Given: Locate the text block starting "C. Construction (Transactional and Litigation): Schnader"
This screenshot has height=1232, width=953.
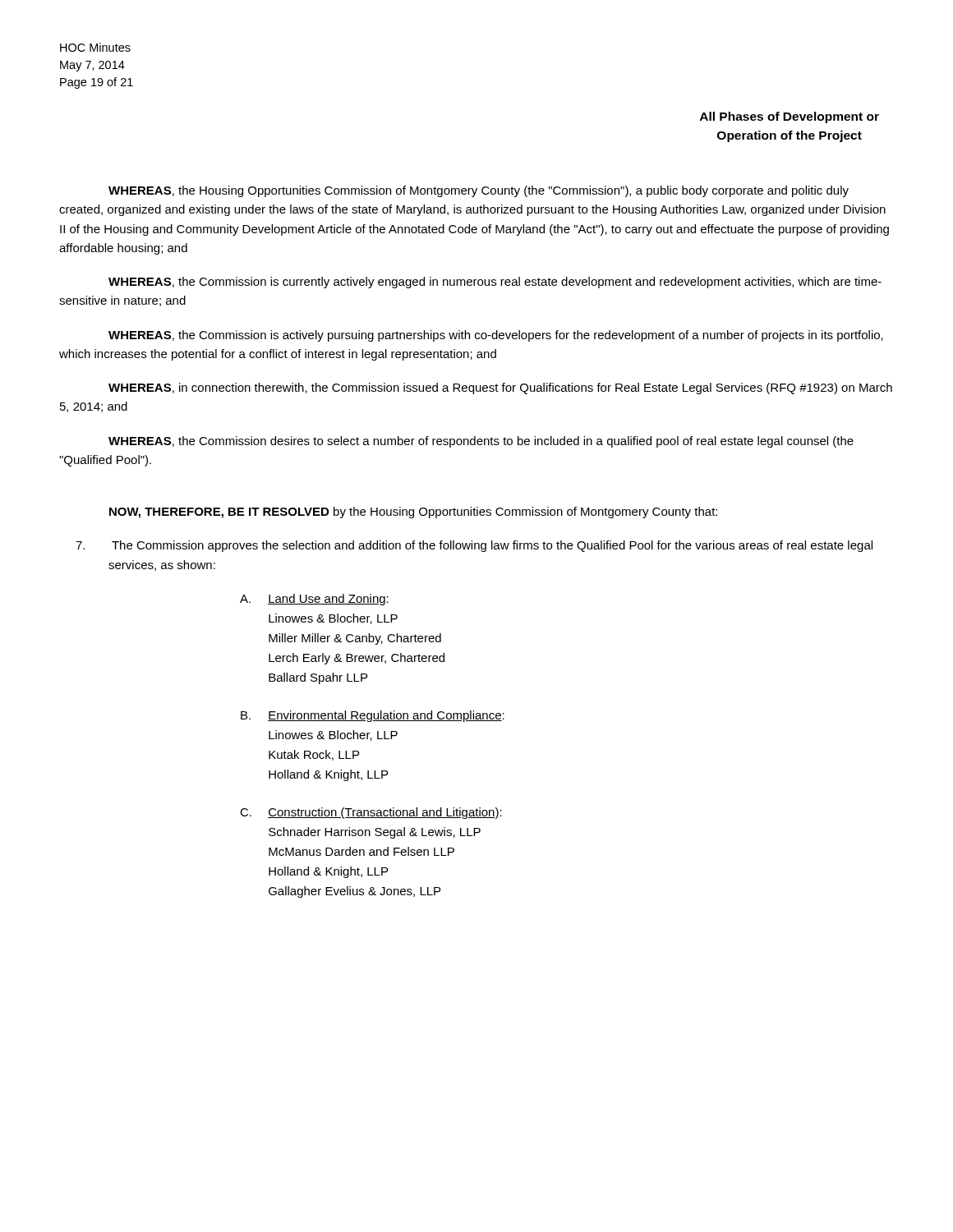Looking at the screenshot, I should 371,852.
